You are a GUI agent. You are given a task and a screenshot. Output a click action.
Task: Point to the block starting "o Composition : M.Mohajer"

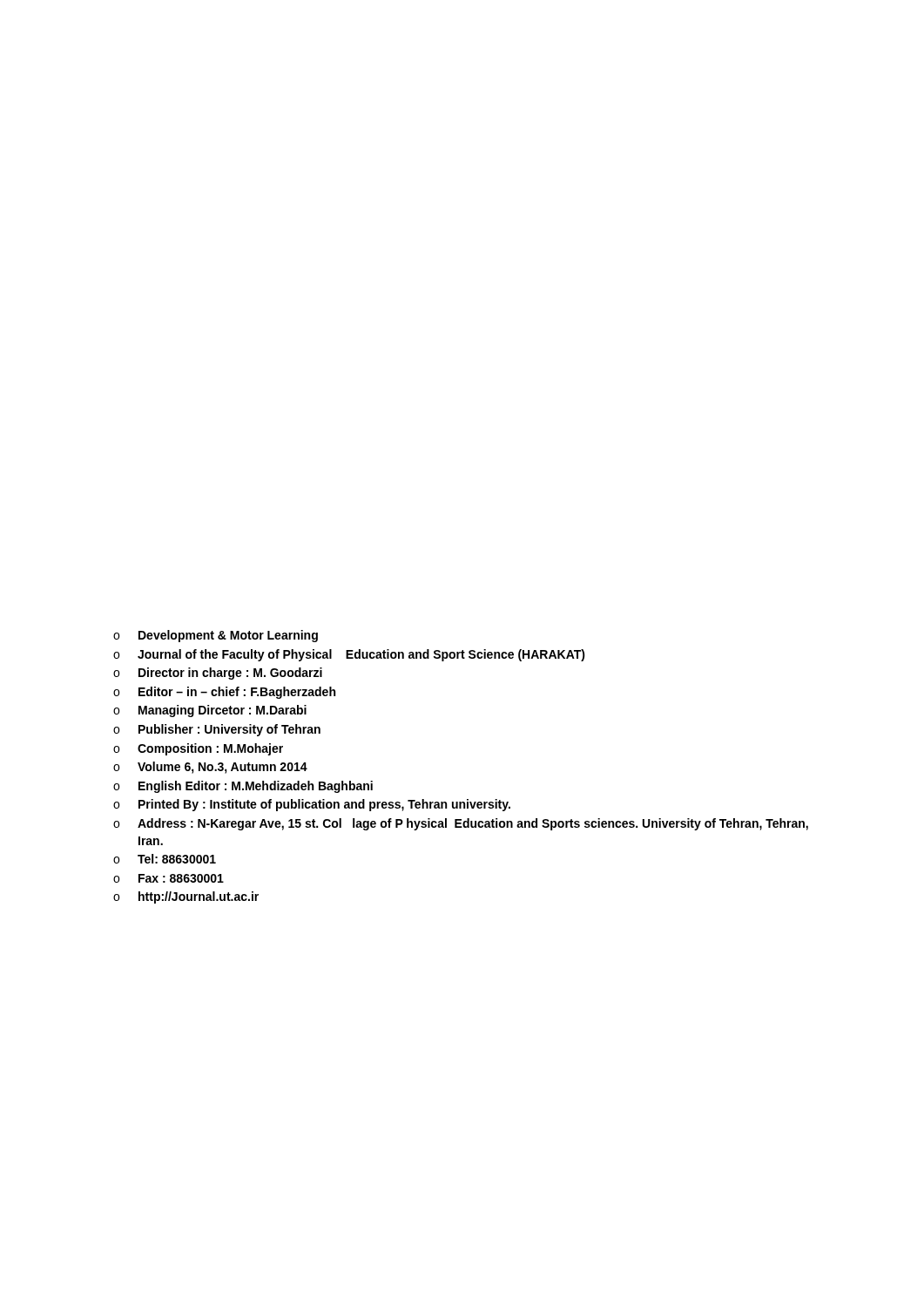(198, 749)
